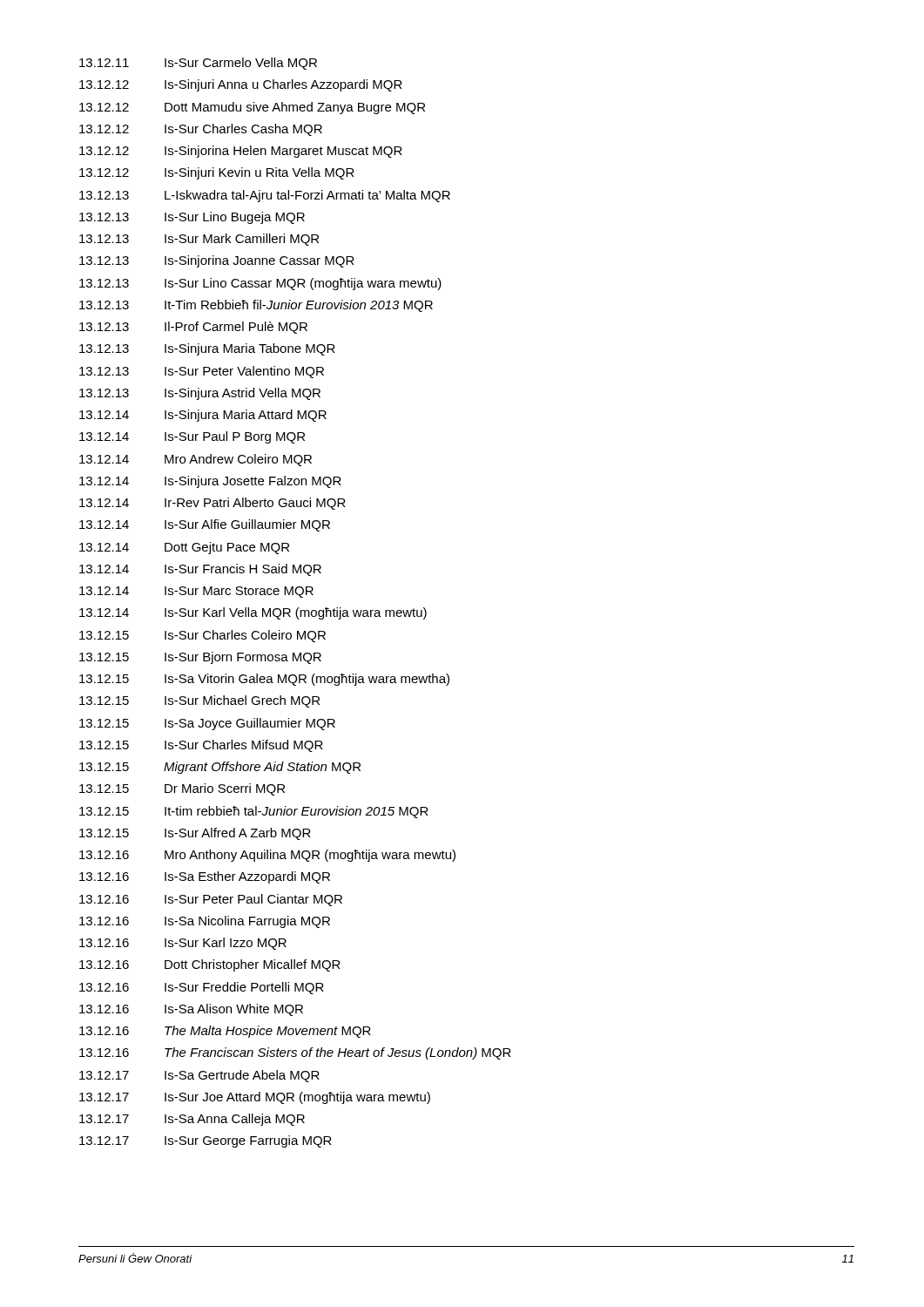924x1307 pixels.
Task: Locate the text starting "13.12.15Migrant Offshore Aid Station MQR"
Action: [x=220, y=768]
